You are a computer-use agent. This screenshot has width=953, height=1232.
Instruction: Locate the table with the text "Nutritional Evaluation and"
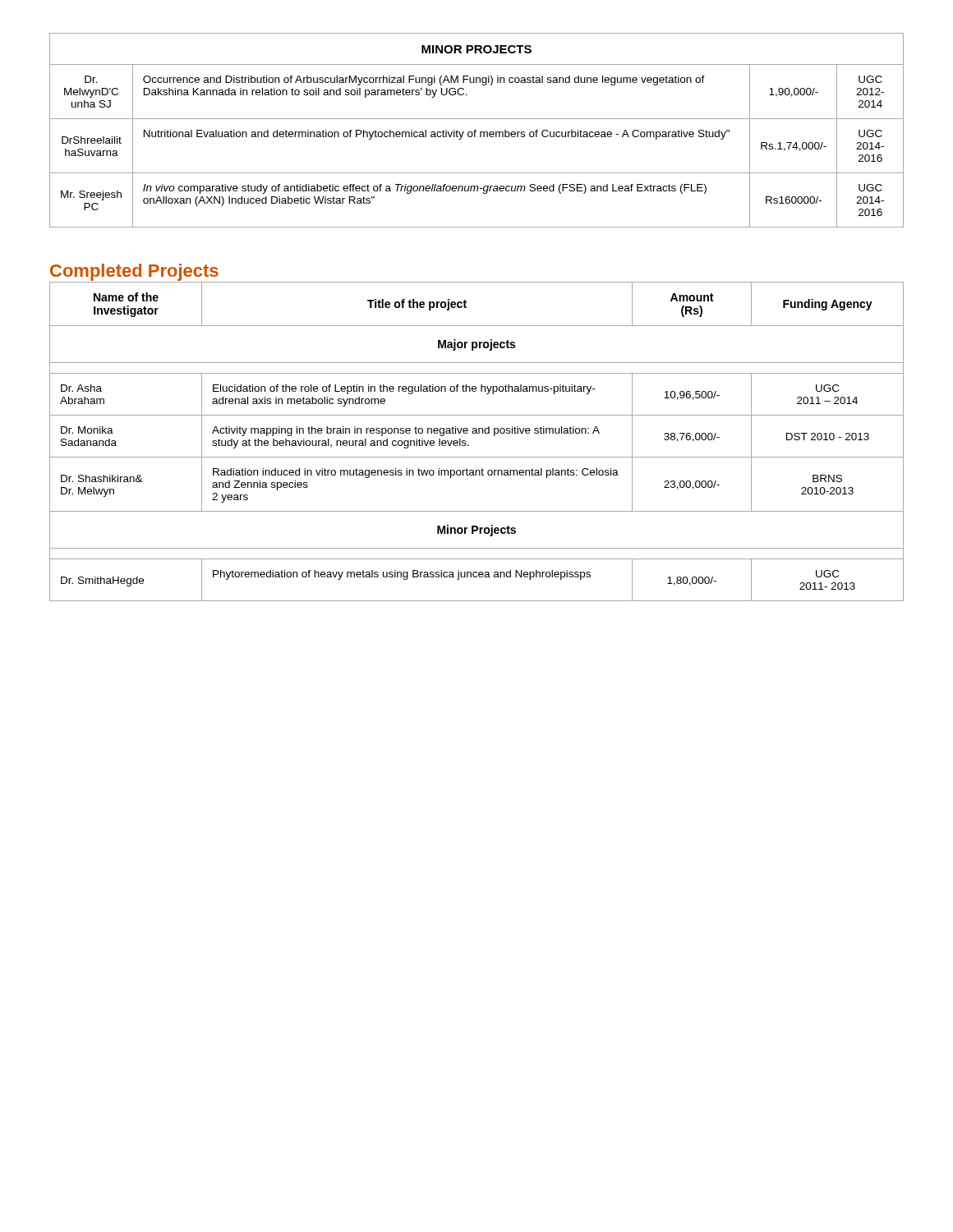click(x=476, y=130)
